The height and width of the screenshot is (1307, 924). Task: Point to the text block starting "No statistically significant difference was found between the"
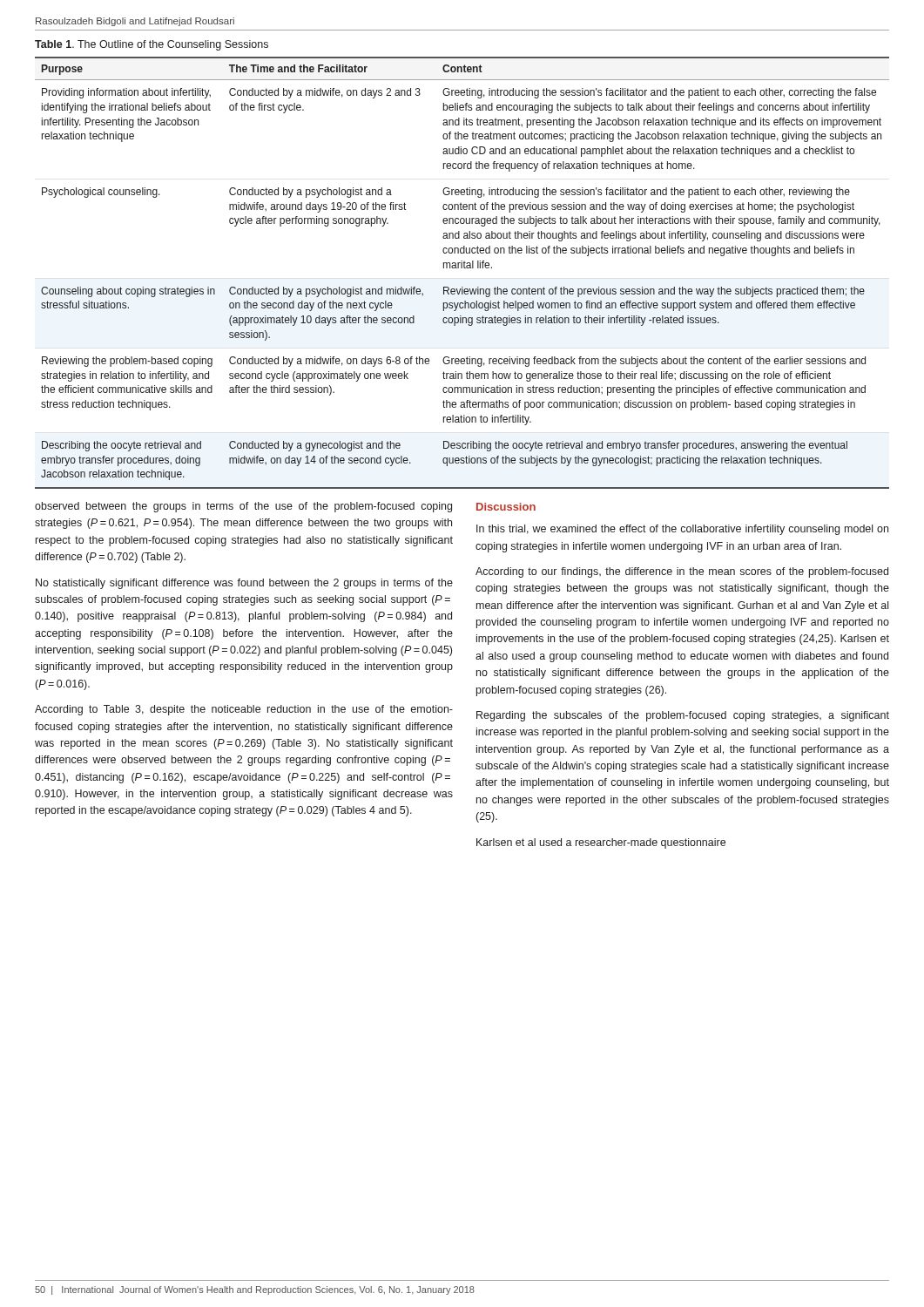click(244, 633)
